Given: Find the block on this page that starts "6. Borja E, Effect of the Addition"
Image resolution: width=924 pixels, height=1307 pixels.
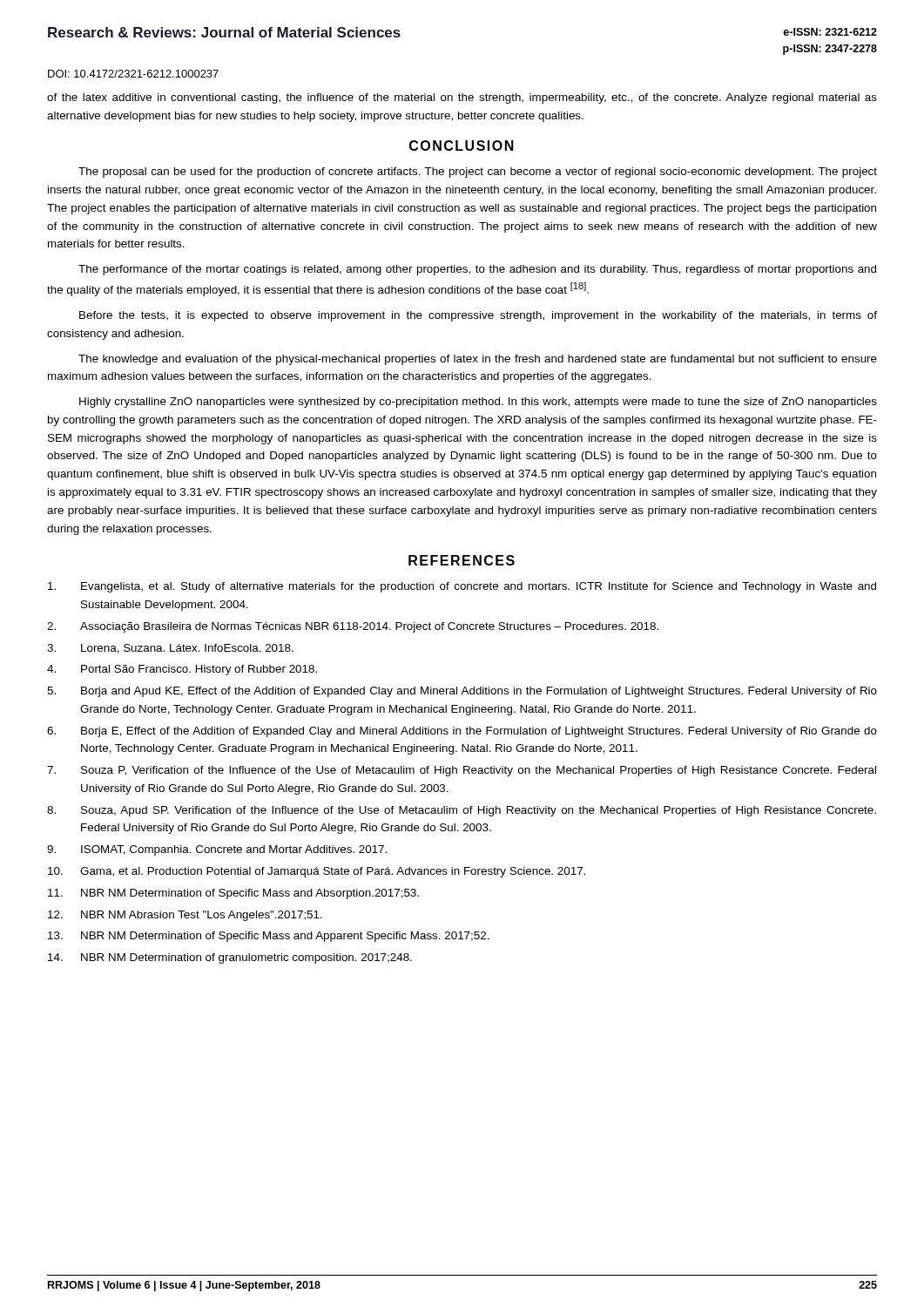Looking at the screenshot, I should (462, 740).
